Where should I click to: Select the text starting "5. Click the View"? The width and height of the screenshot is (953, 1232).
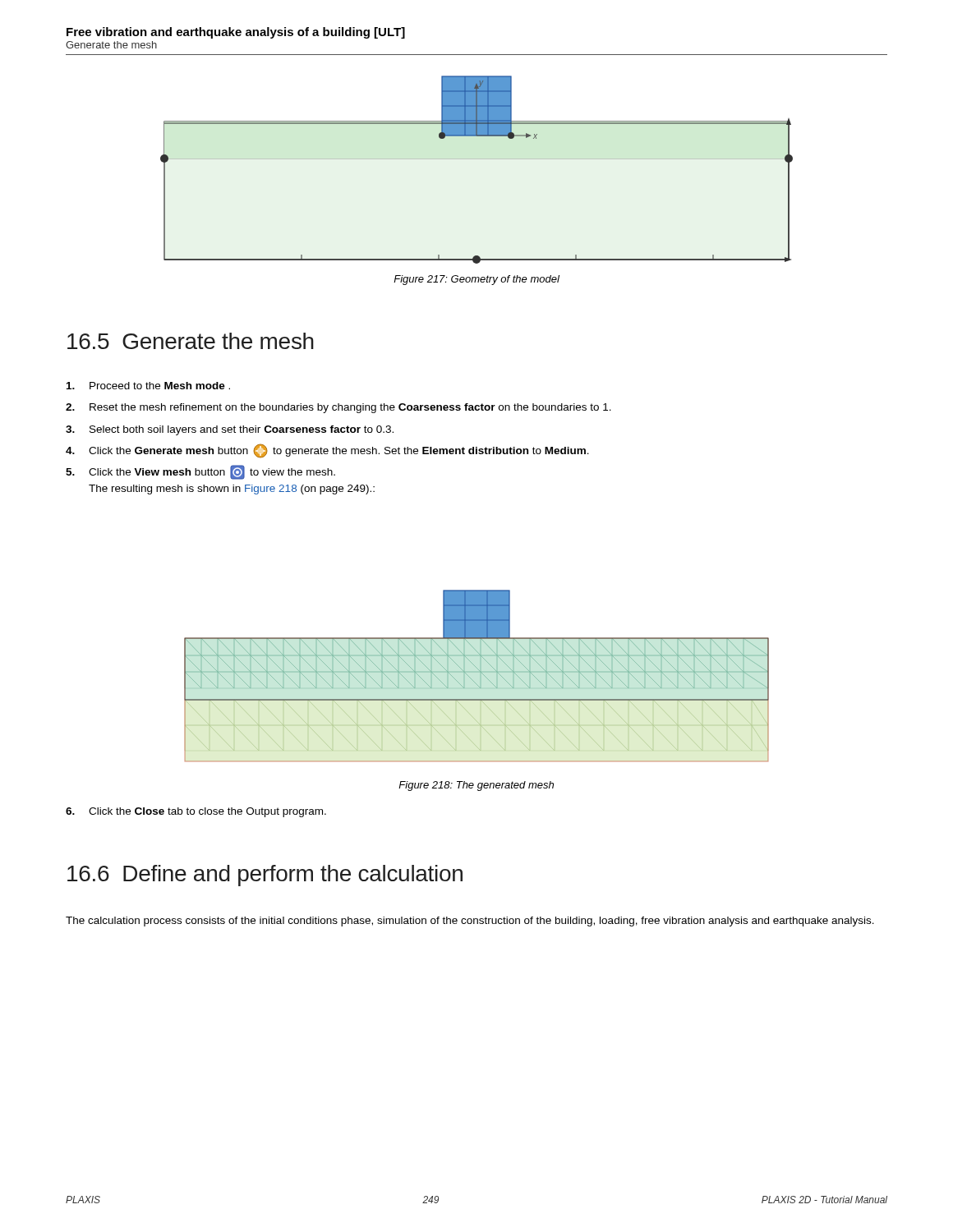pos(221,481)
